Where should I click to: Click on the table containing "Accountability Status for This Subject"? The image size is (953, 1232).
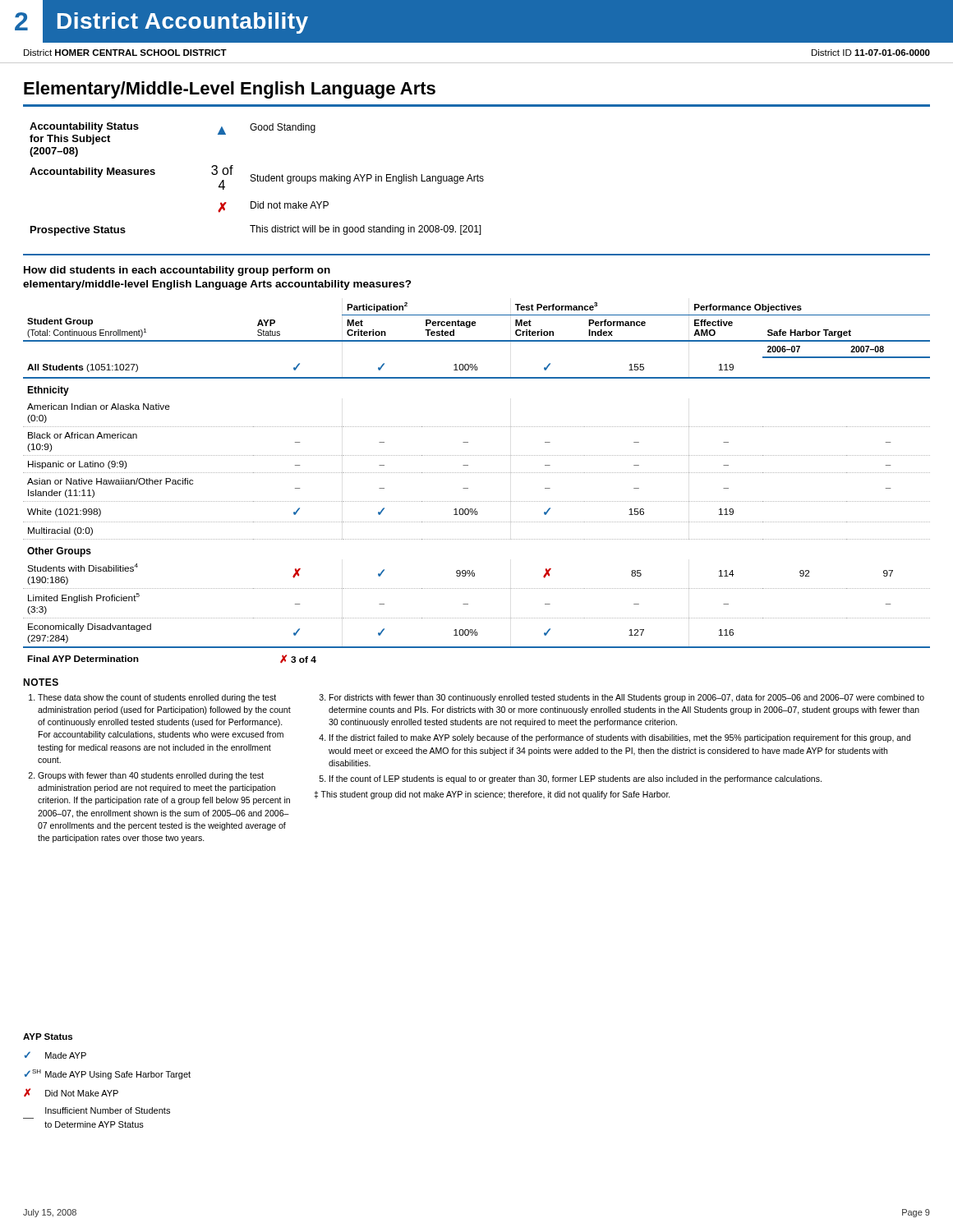click(476, 179)
